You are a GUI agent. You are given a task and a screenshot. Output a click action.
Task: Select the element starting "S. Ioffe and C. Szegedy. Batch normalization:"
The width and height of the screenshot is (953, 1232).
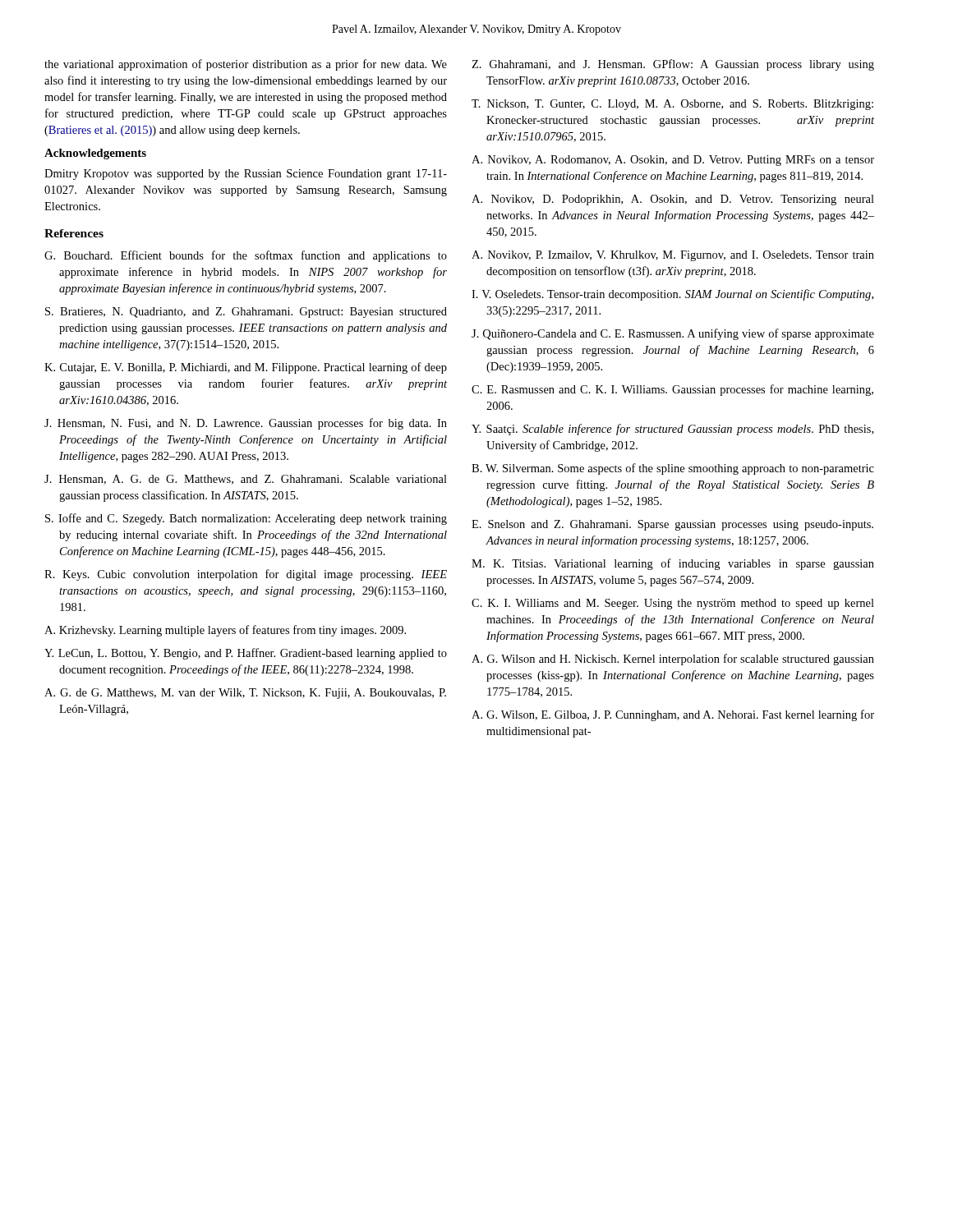pos(246,535)
